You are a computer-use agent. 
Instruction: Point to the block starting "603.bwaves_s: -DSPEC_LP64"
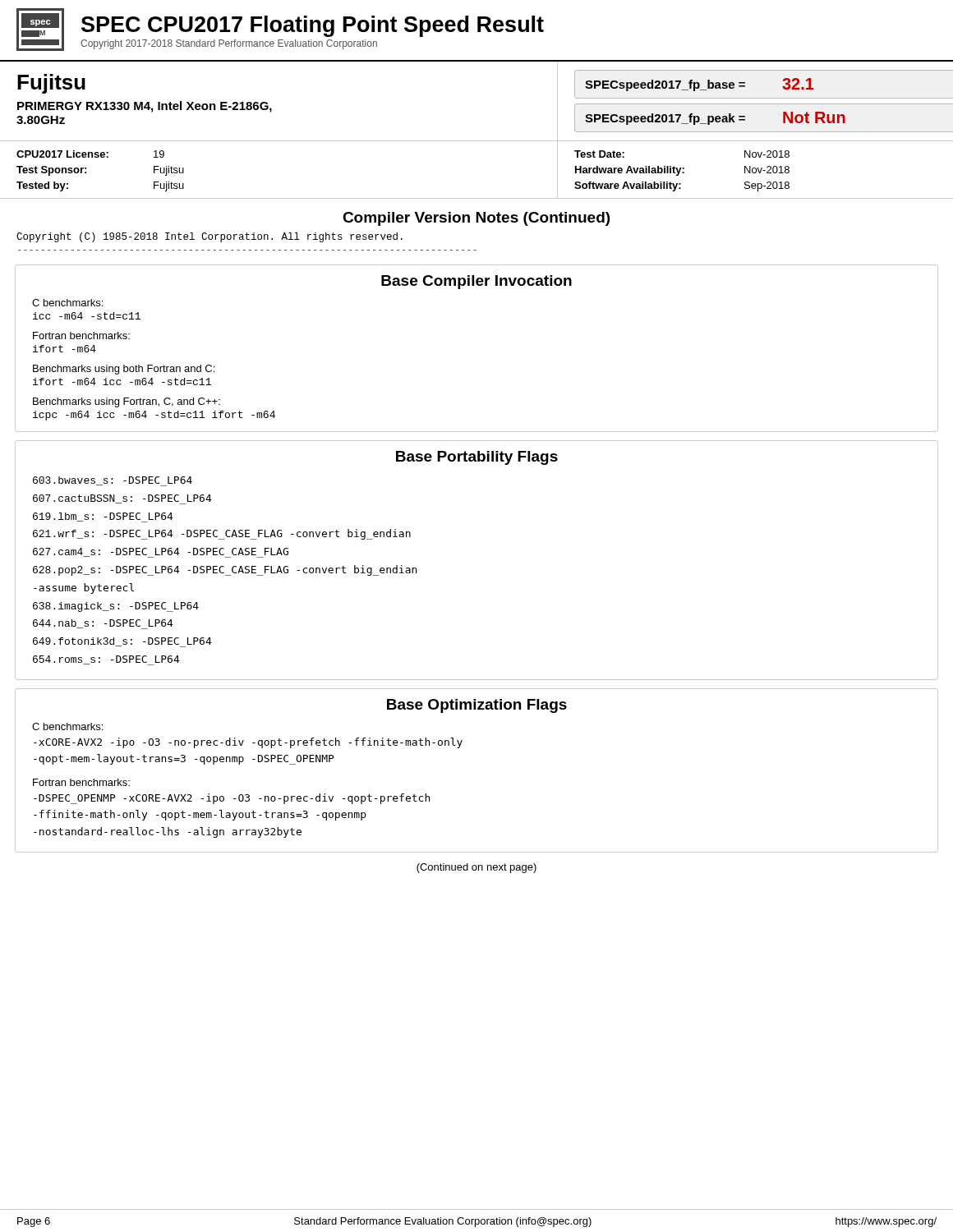click(x=112, y=480)
